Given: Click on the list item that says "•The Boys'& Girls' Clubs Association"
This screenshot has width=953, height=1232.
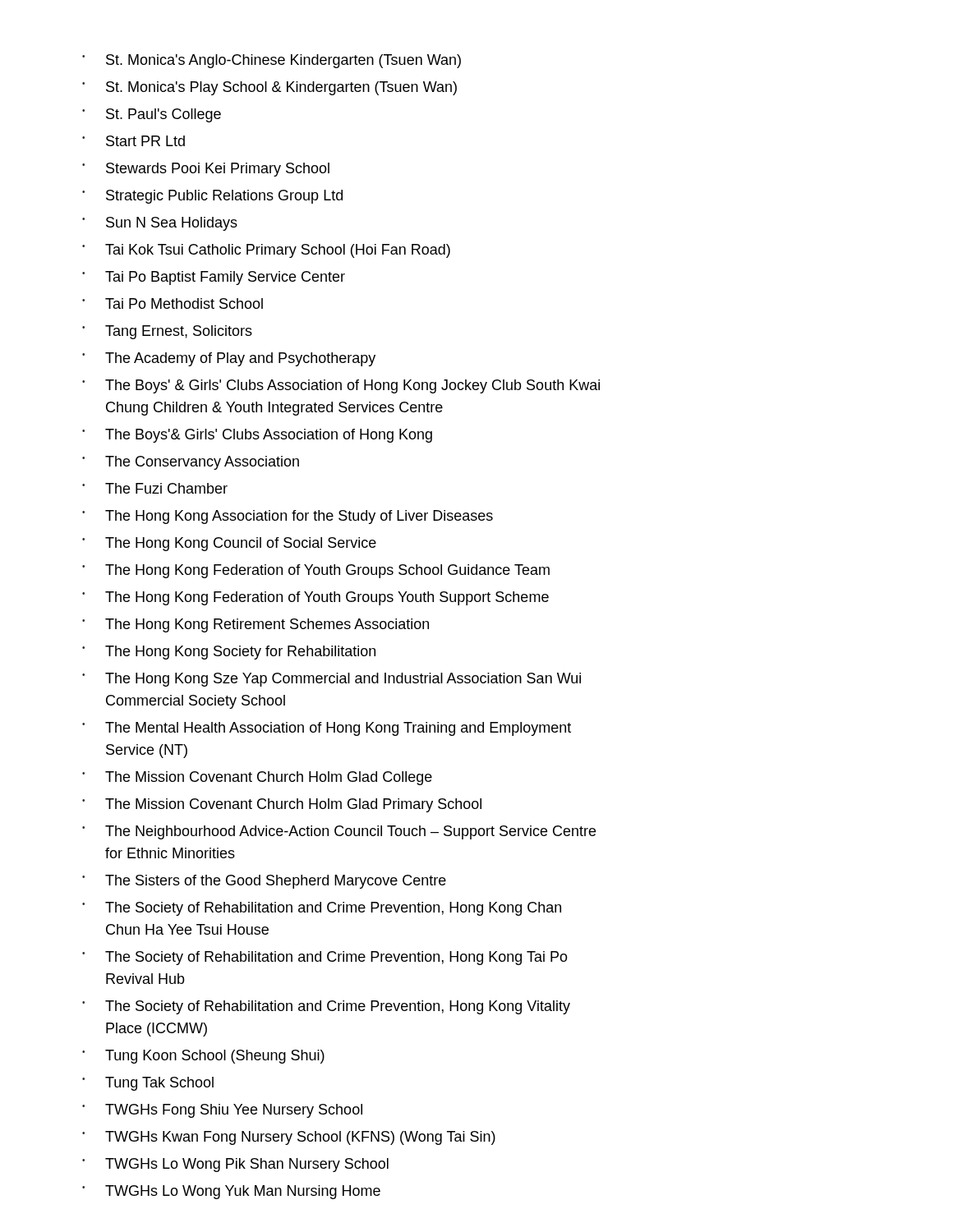Looking at the screenshot, I should tap(257, 436).
